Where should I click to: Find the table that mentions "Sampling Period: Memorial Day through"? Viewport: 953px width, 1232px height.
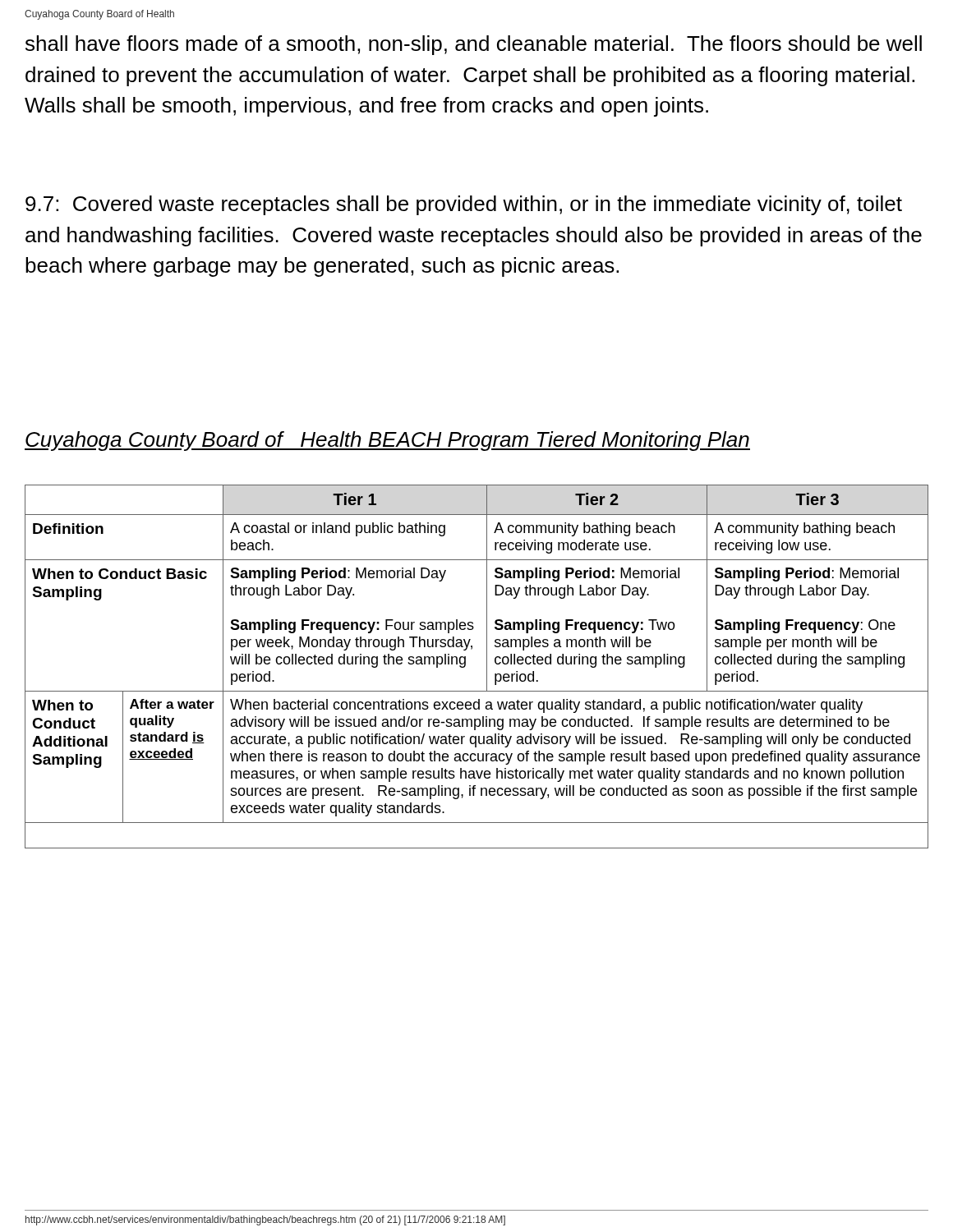tap(476, 667)
